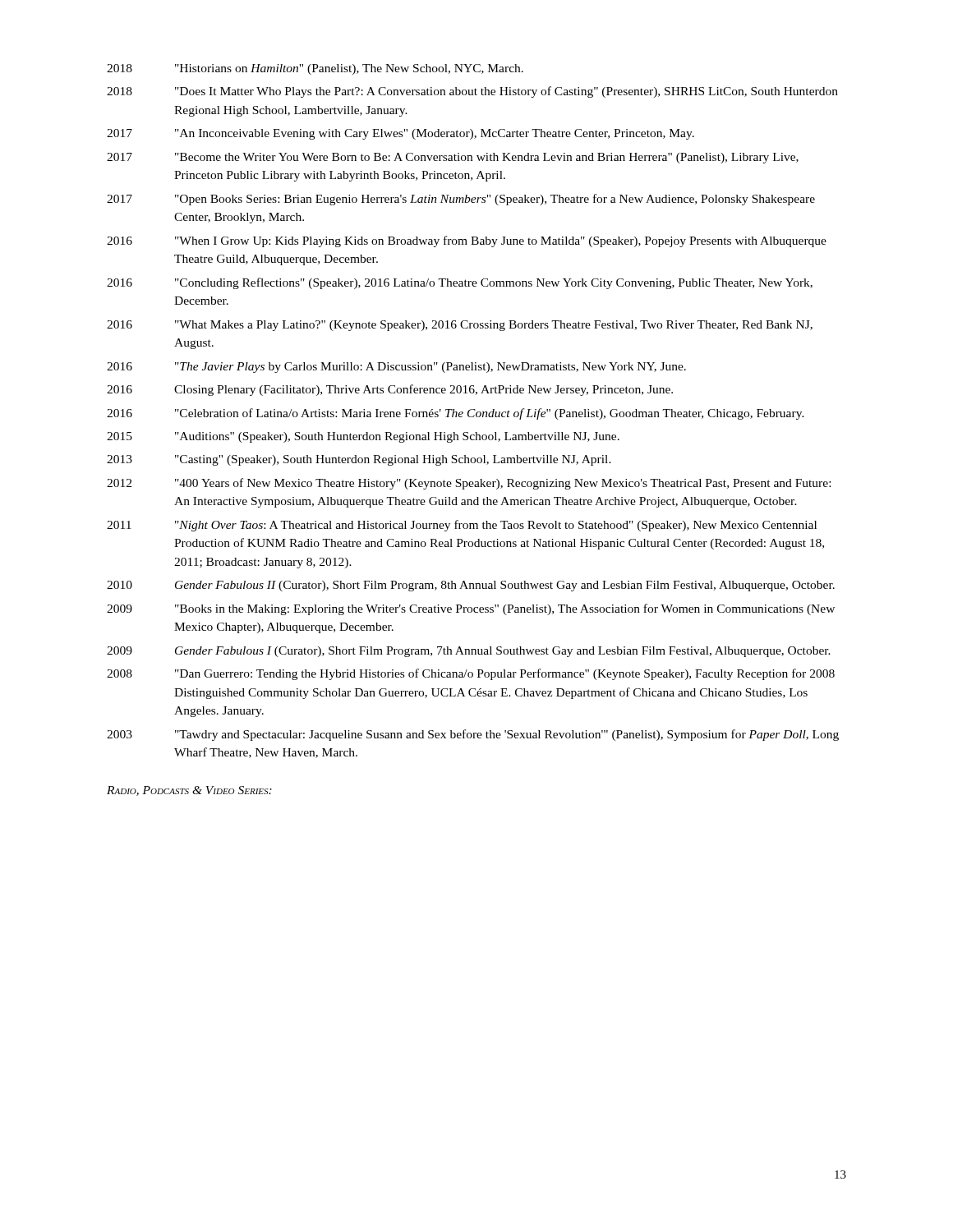Image resolution: width=953 pixels, height=1232 pixels.
Task: Click on the element starting "2008 "Dan Guerrero: Tending the"
Action: coord(476,695)
